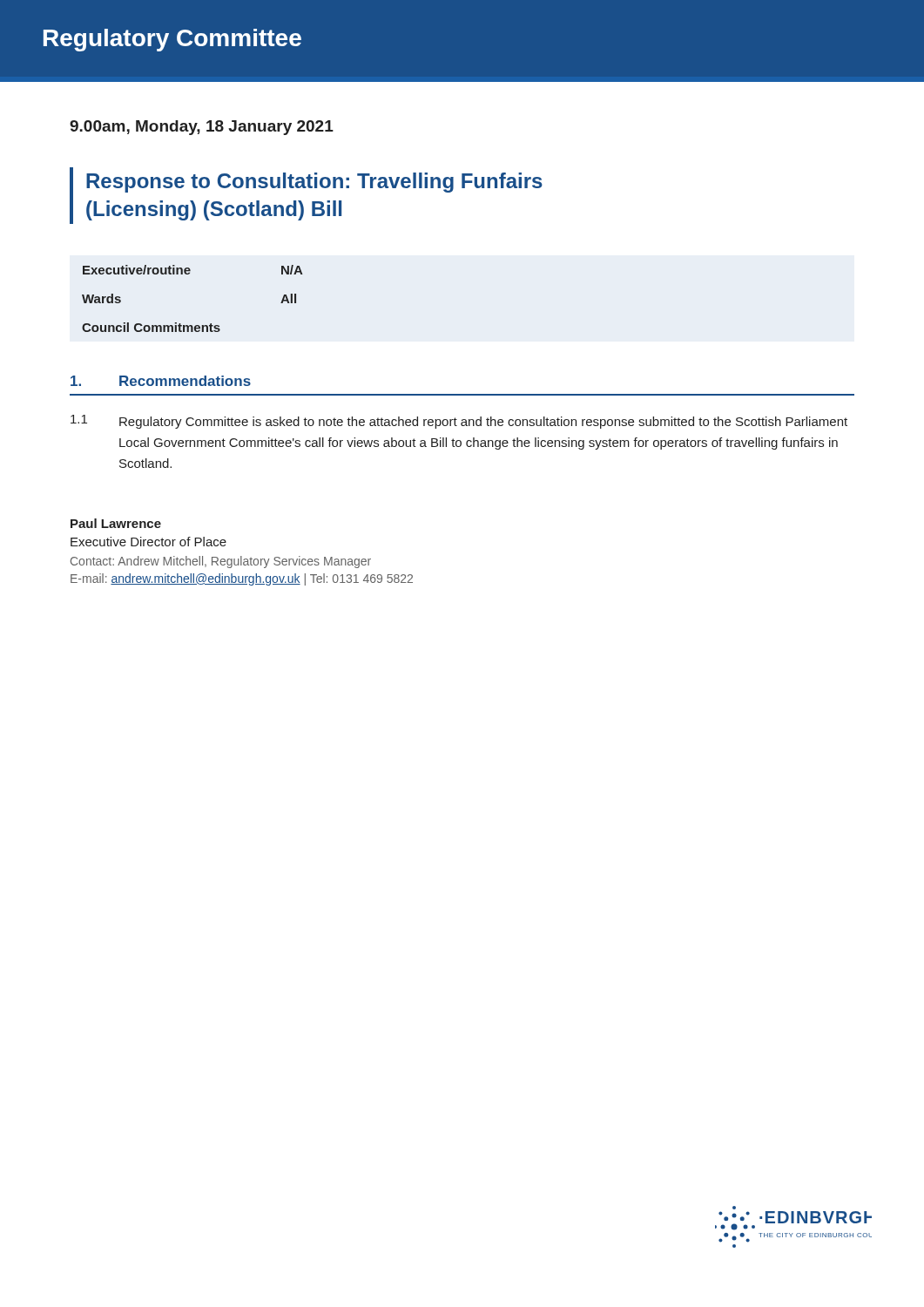This screenshot has width=924, height=1307.
Task: Locate the logo
Action: [x=793, y=1229]
